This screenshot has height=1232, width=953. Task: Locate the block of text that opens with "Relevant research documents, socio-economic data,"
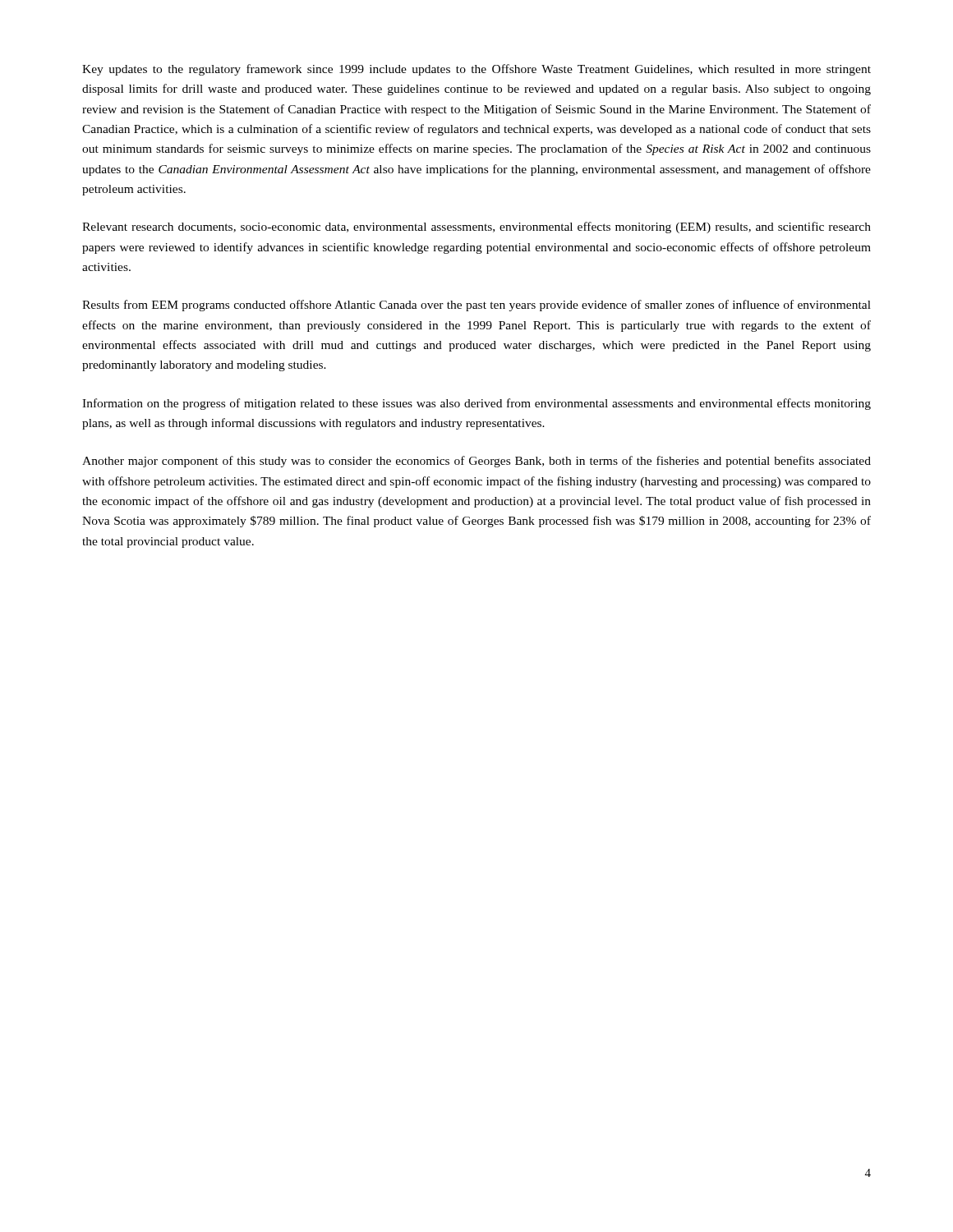click(476, 247)
